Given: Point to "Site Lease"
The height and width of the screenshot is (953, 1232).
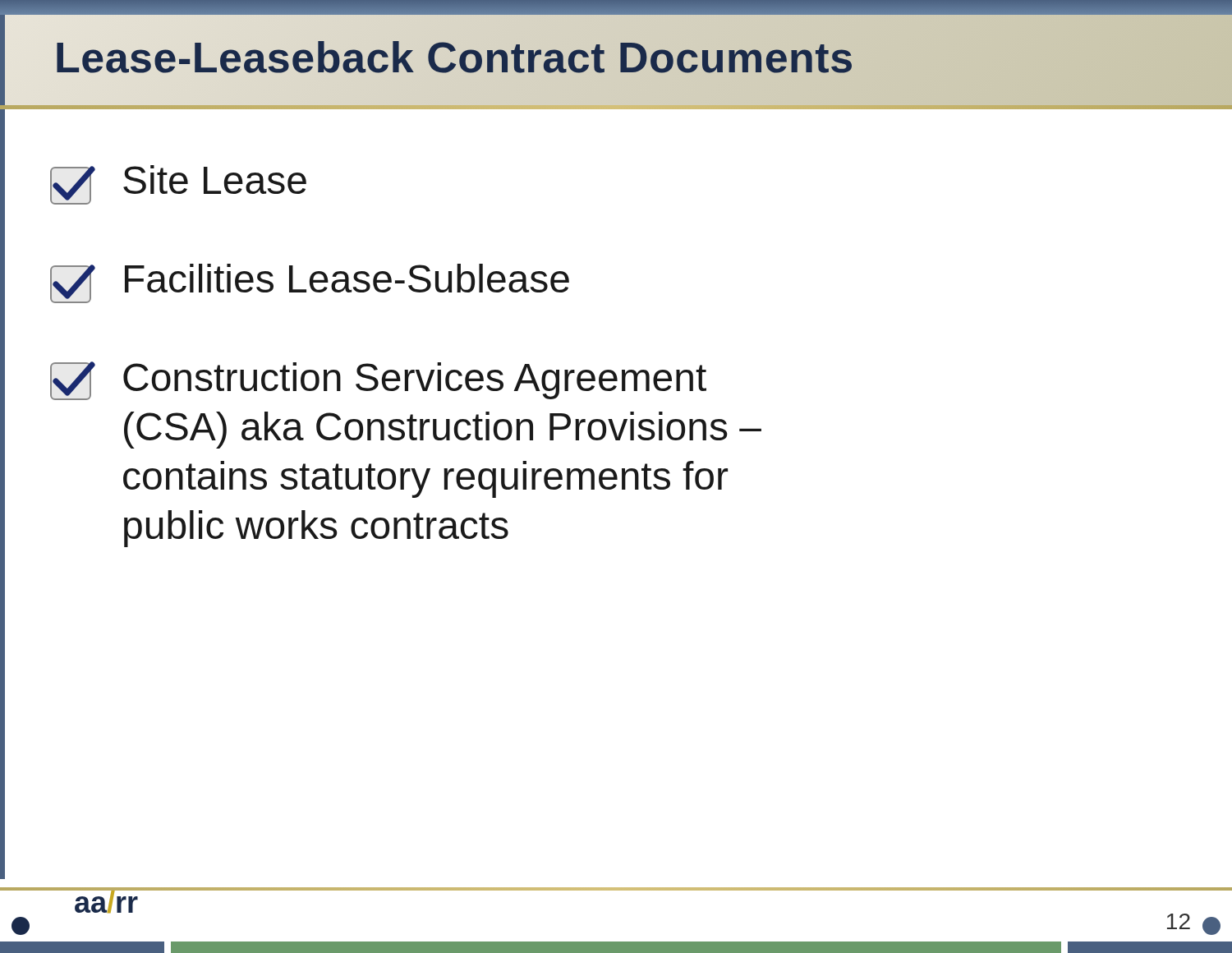Looking at the screenshot, I should tap(179, 185).
